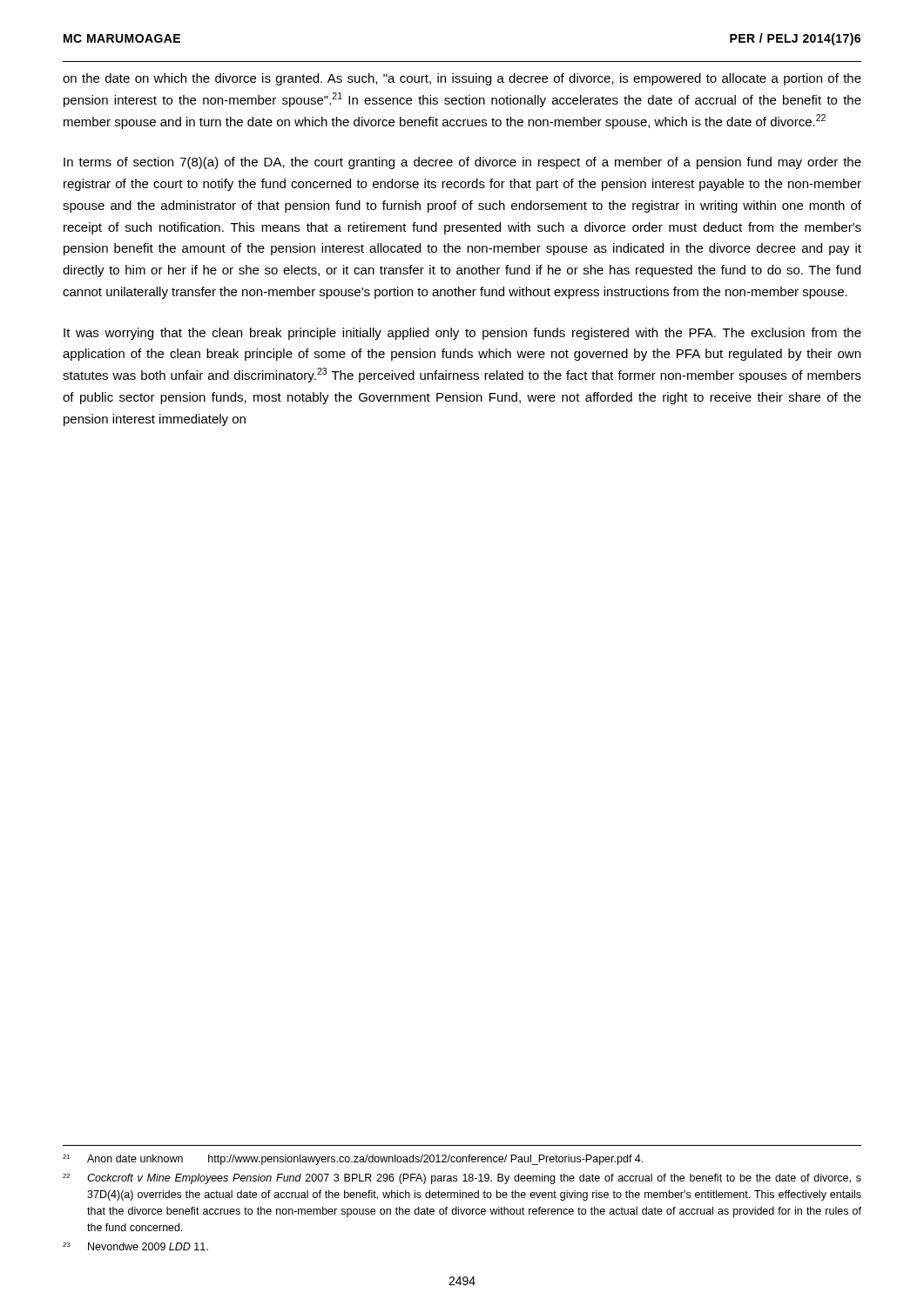Locate the footnote that reads "21 Anon date unknown http://www.pensionlawyers.co.za/downloads/2012/conference/"

462,1159
